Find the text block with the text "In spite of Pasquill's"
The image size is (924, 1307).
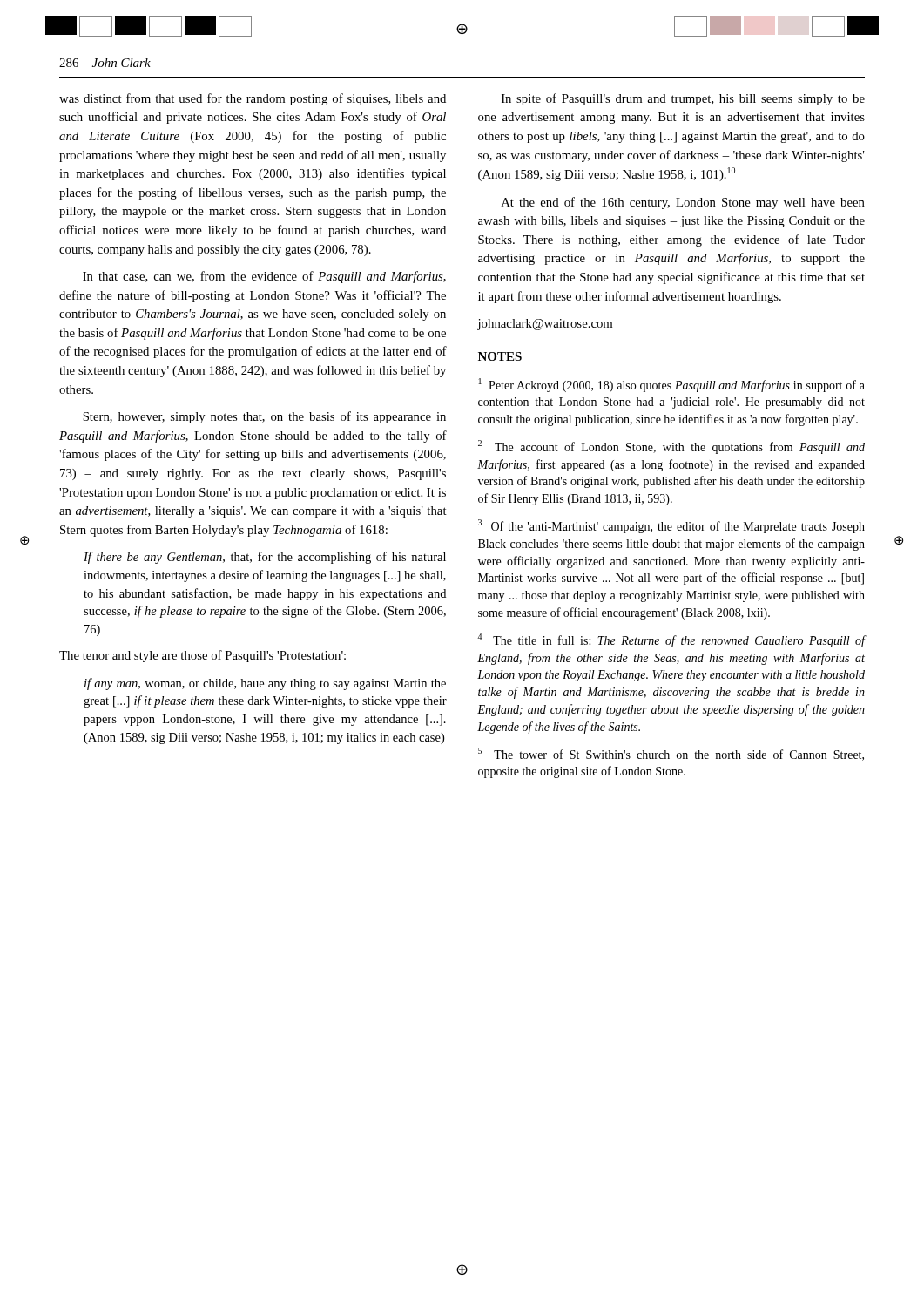tap(671, 198)
